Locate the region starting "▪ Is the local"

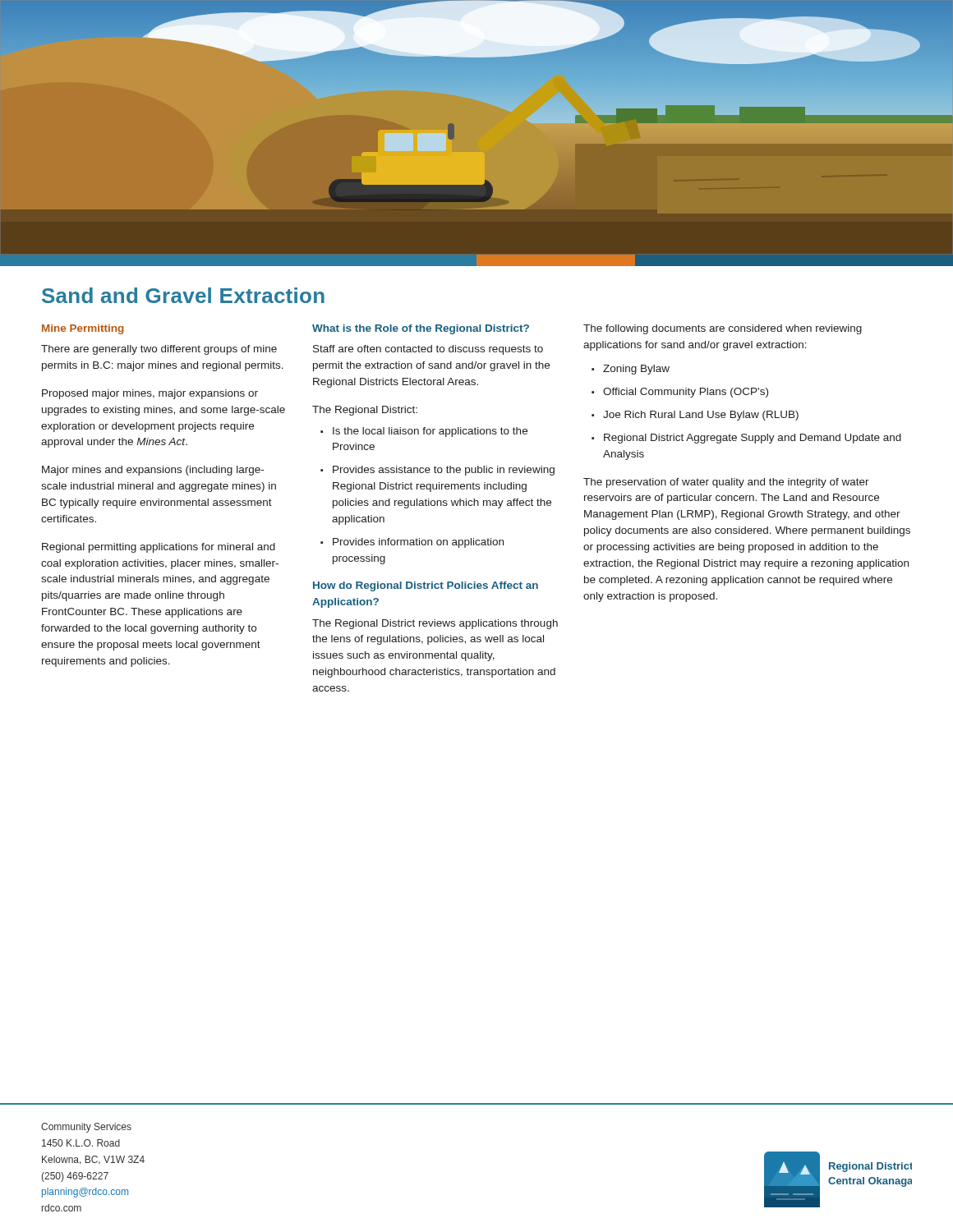pyautogui.click(x=426, y=439)
